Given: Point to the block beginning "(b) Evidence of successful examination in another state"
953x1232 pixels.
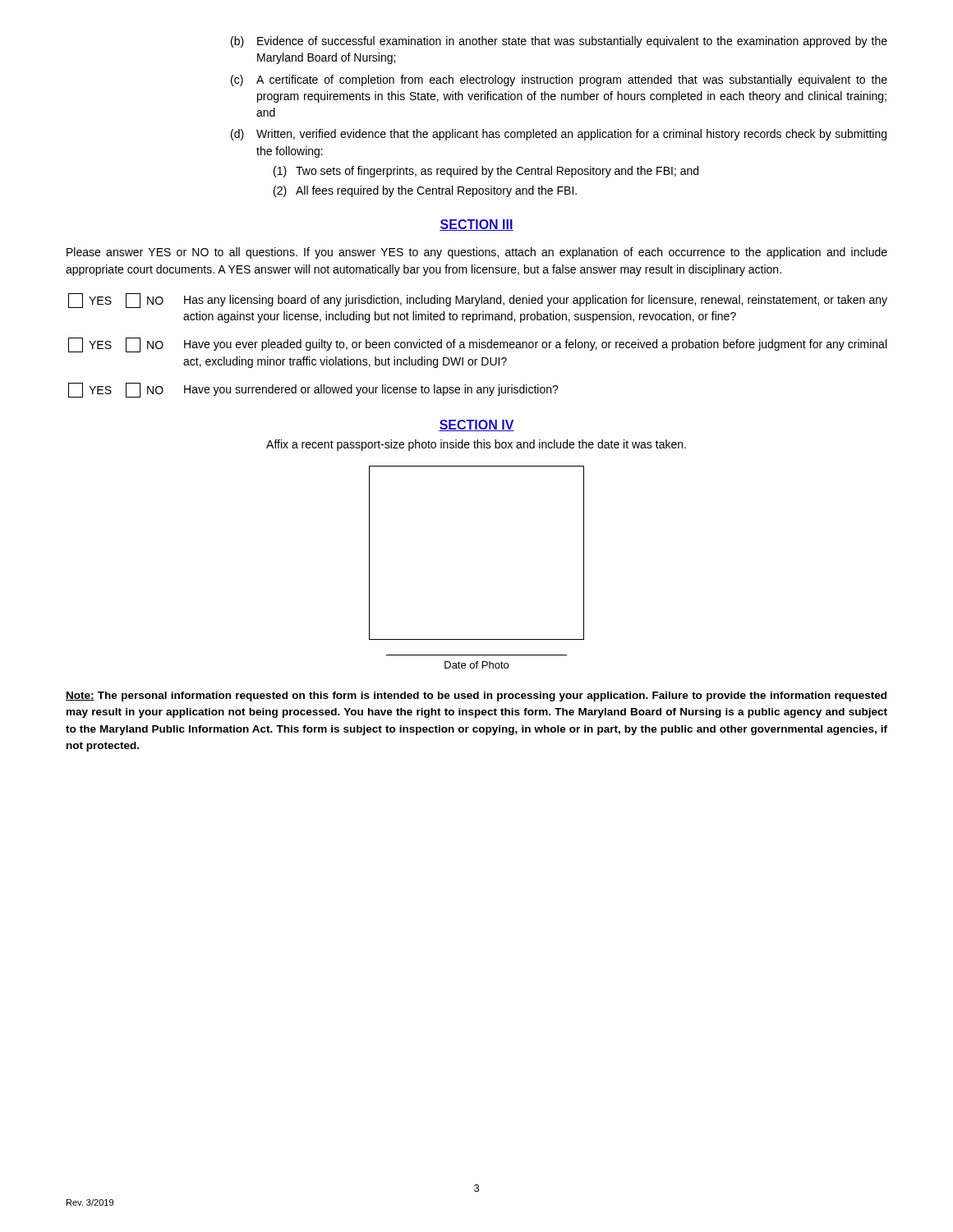Looking at the screenshot, I should 559,42.
